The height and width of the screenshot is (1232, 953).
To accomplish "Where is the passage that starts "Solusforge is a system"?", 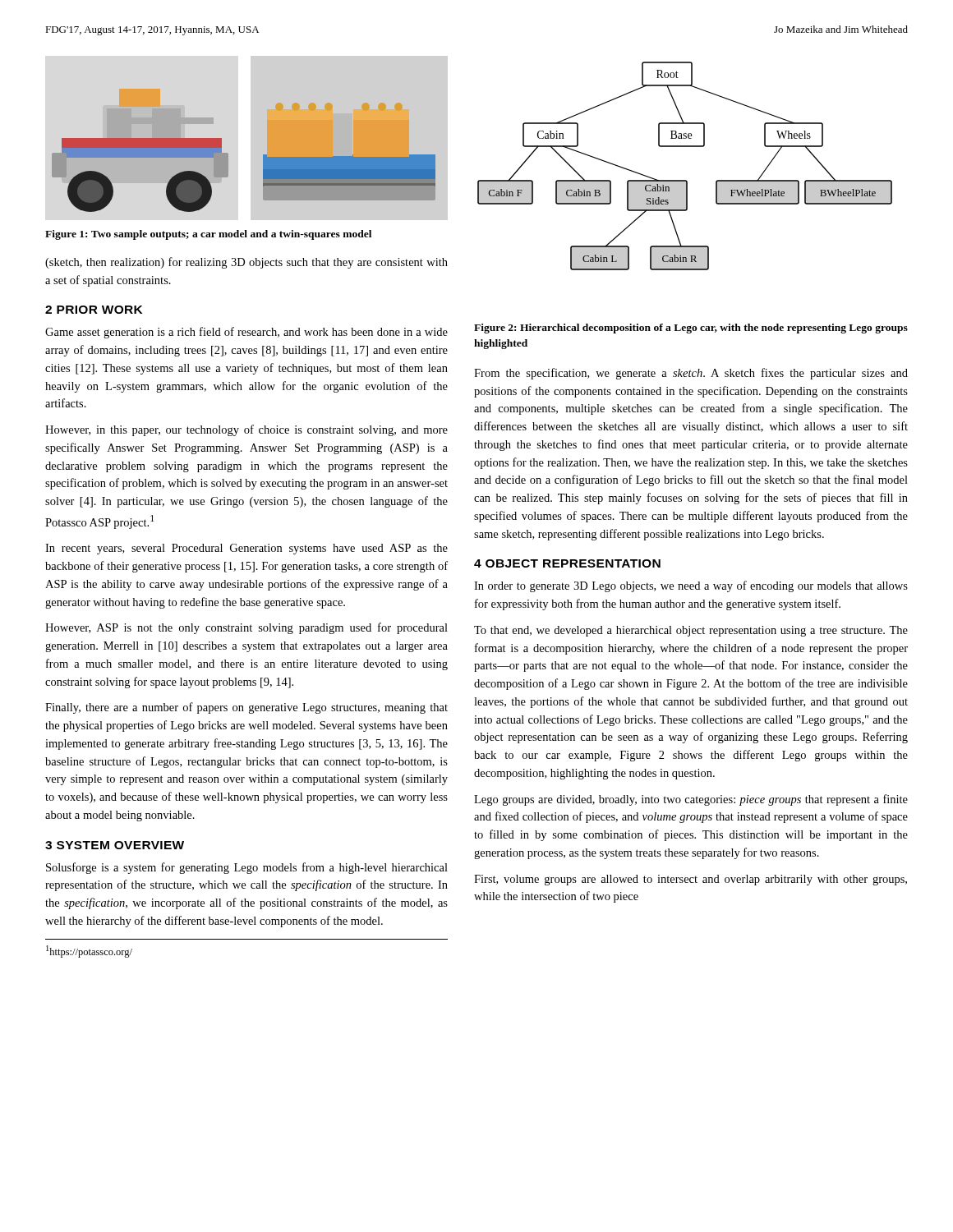I will [x=246, y=894].
